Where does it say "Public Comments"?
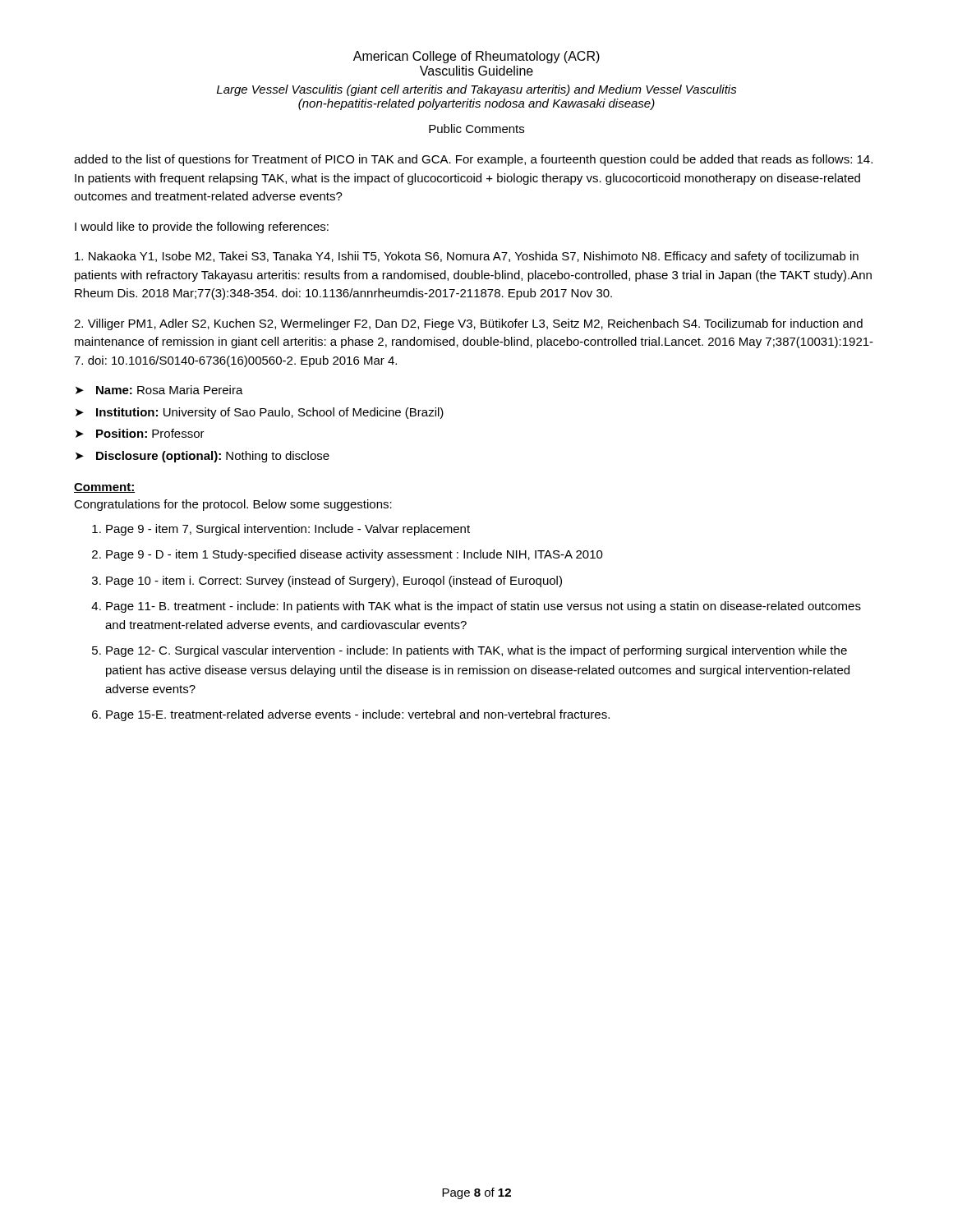This screenshot has width=953, height=1232. click(476, 129)
